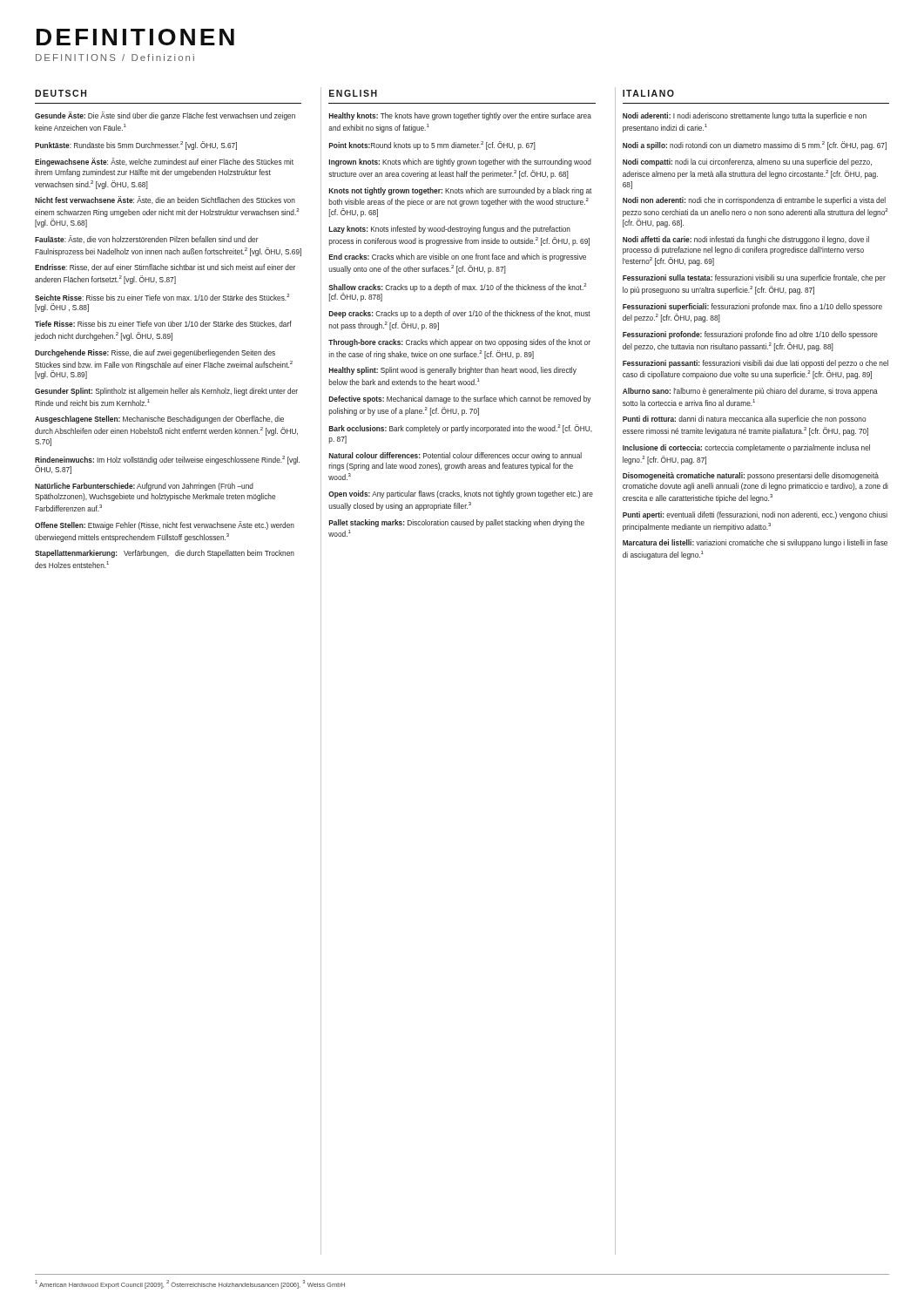
Task: Navigate to the element starting "Seichte Risse: Risse bis zu einer"
Action: coord(162,302)
